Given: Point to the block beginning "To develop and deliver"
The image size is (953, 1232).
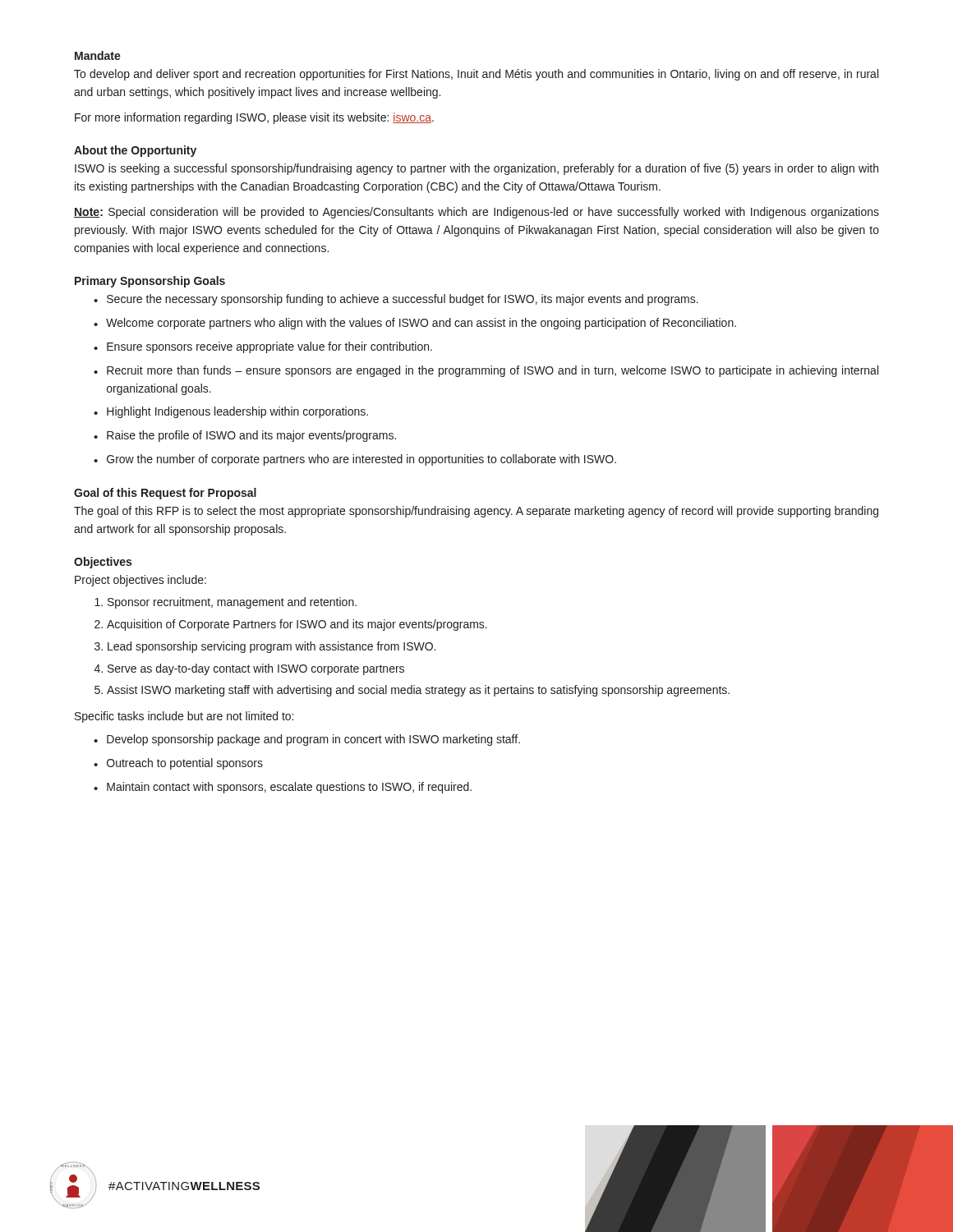Looking at the screenshot, I should click(x=476, y=83).
